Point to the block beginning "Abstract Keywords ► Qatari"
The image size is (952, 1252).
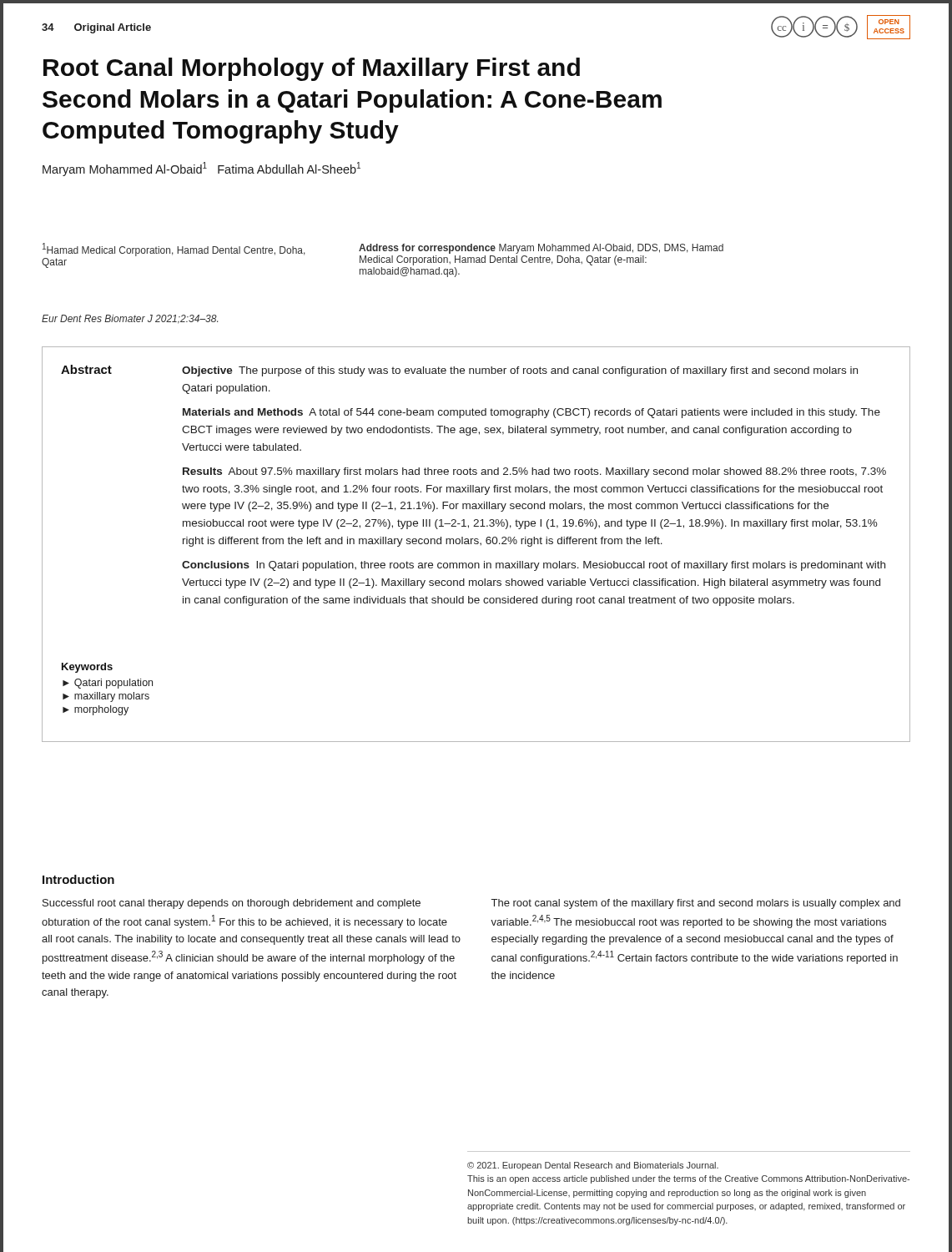[476, 544]
